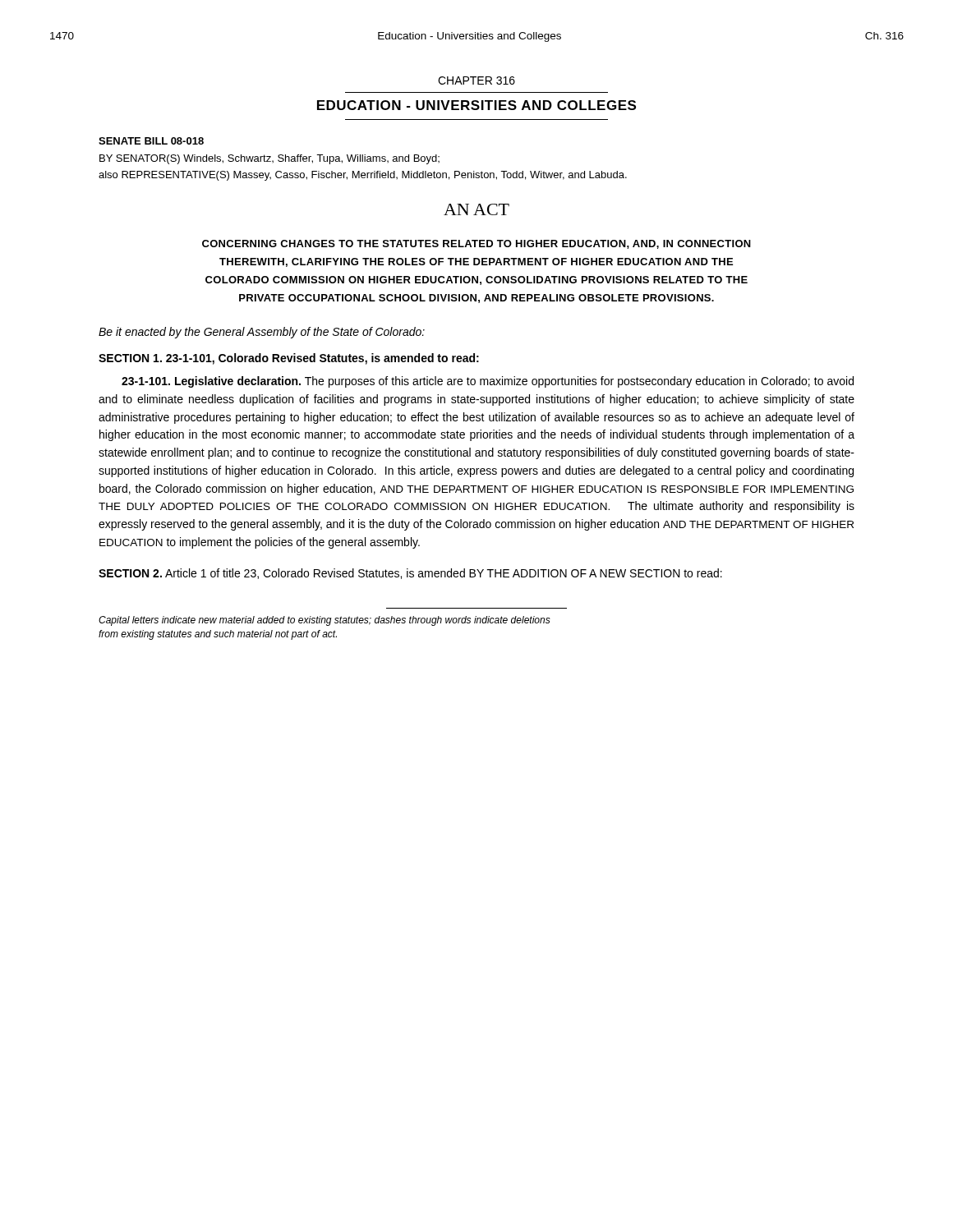Find the footnote containing "Capital letters indicate new material added to"
953x1232 pixels.
[324, 627]
